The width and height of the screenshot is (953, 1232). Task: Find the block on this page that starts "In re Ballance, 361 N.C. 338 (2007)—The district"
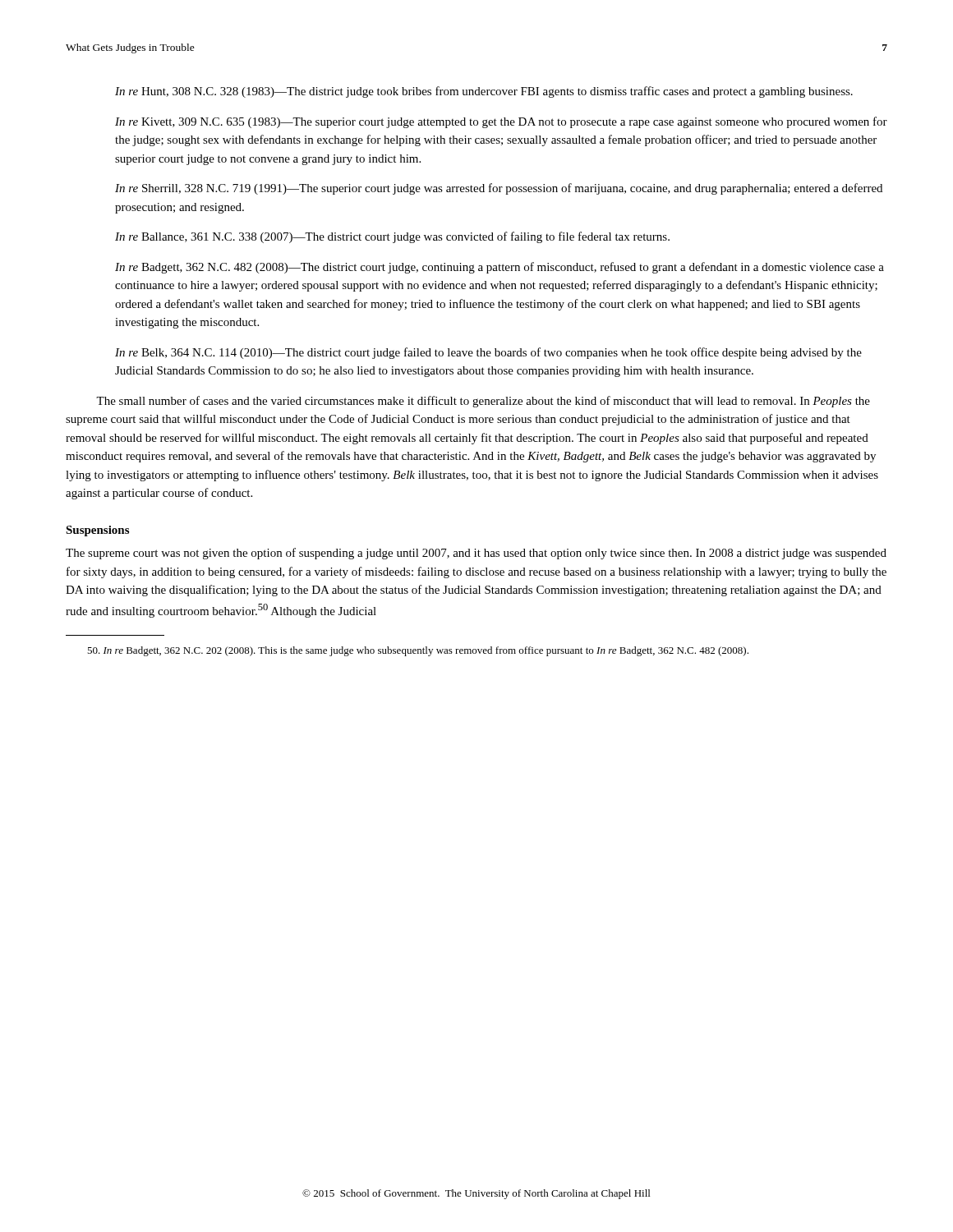501,237
